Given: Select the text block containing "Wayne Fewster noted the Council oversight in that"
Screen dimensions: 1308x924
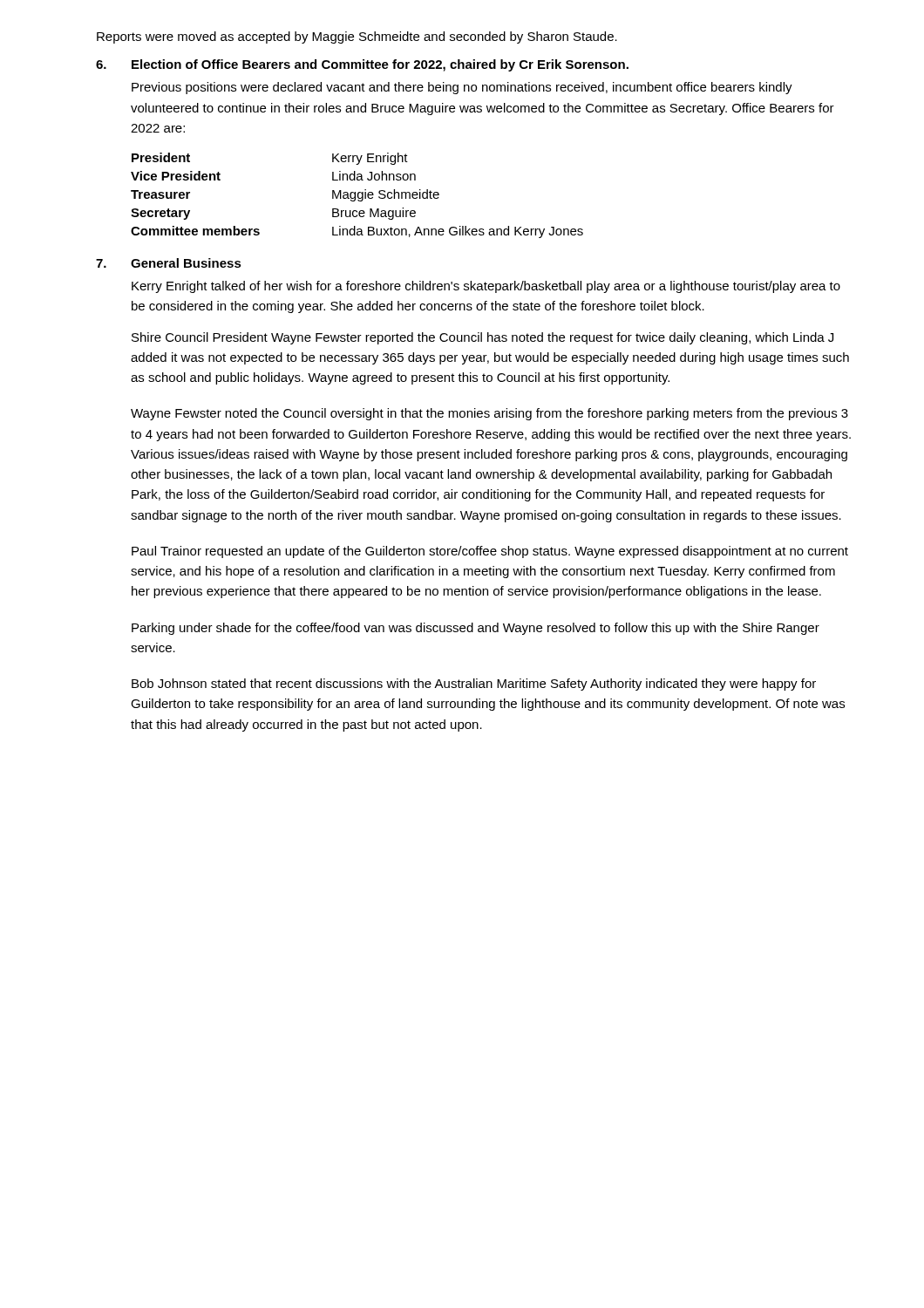Looking at the screenshot, I should tap(491, 464).
